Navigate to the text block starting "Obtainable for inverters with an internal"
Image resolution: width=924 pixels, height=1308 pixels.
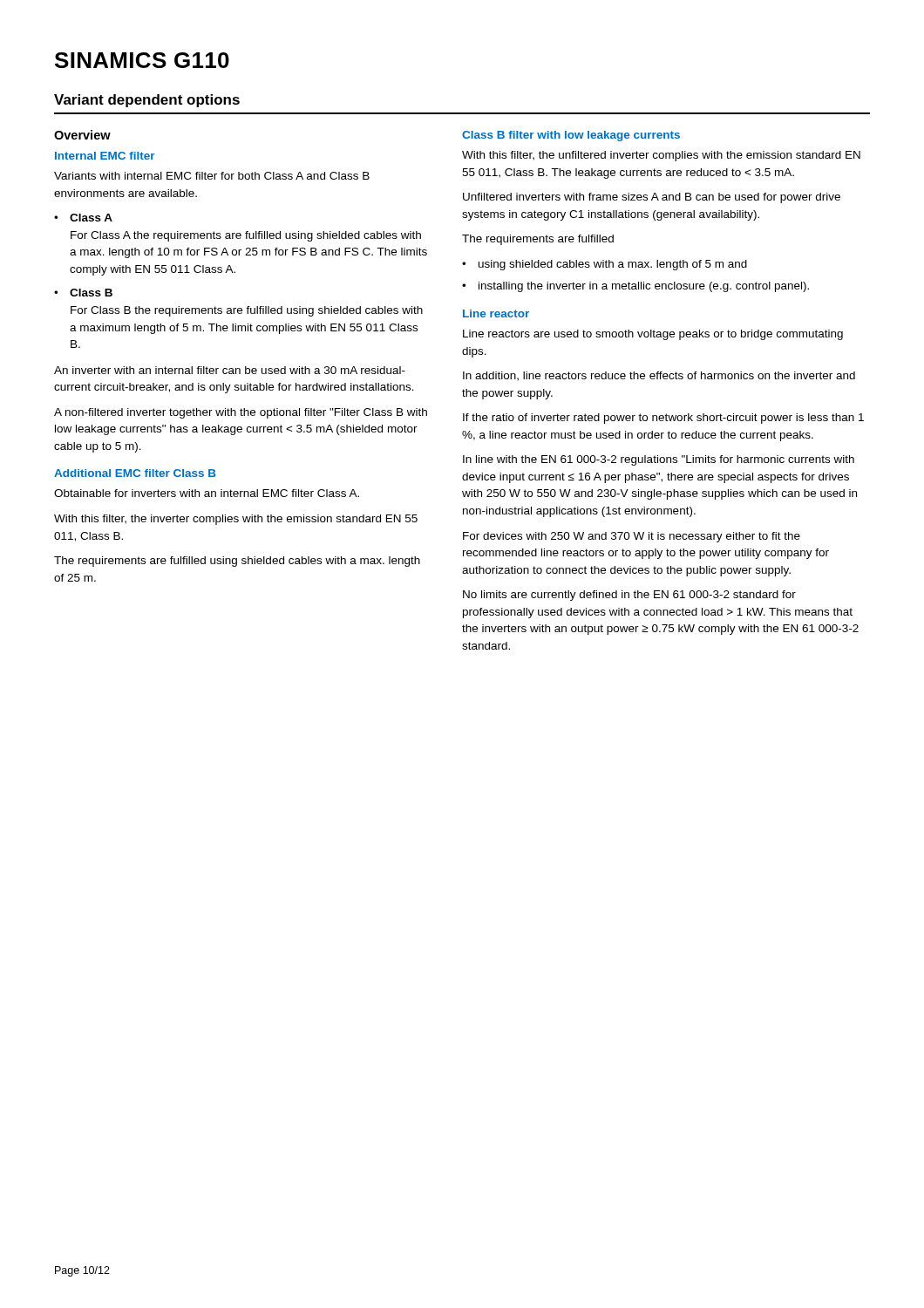207,494
